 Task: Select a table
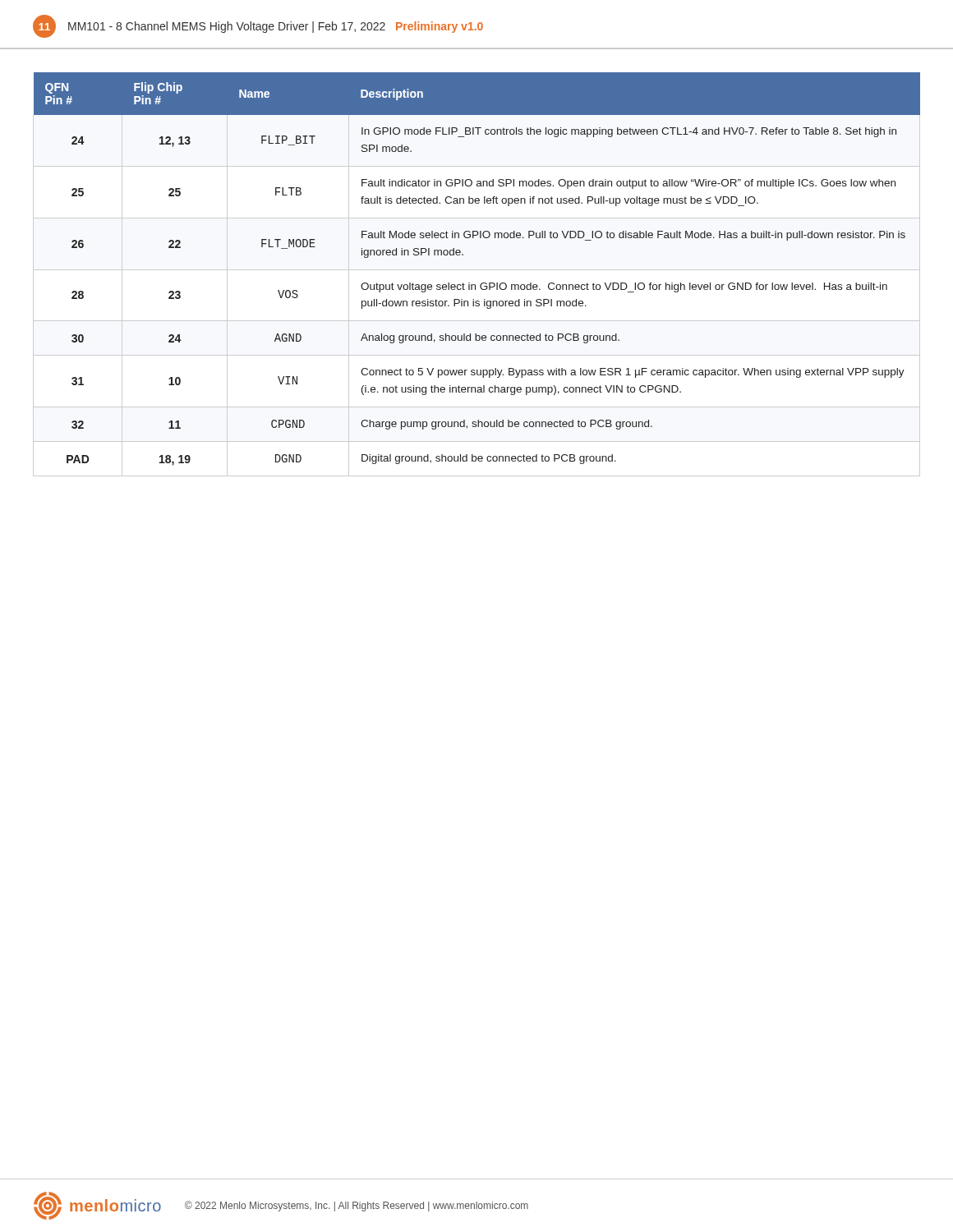pyautogui.click(x=476, y=274)
